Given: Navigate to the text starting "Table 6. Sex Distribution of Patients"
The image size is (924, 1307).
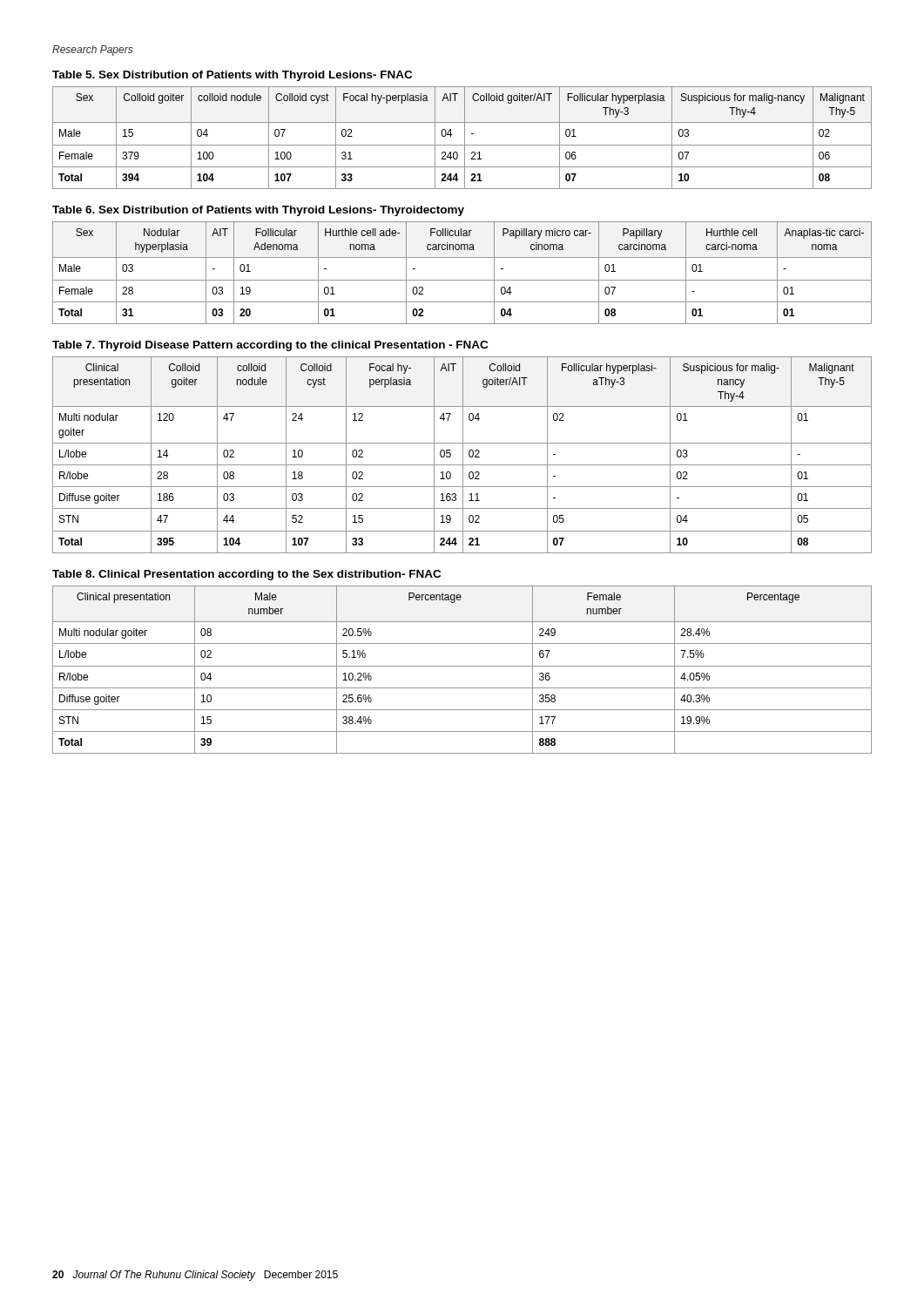Looking at the screenshot, I should pos(258,210).
